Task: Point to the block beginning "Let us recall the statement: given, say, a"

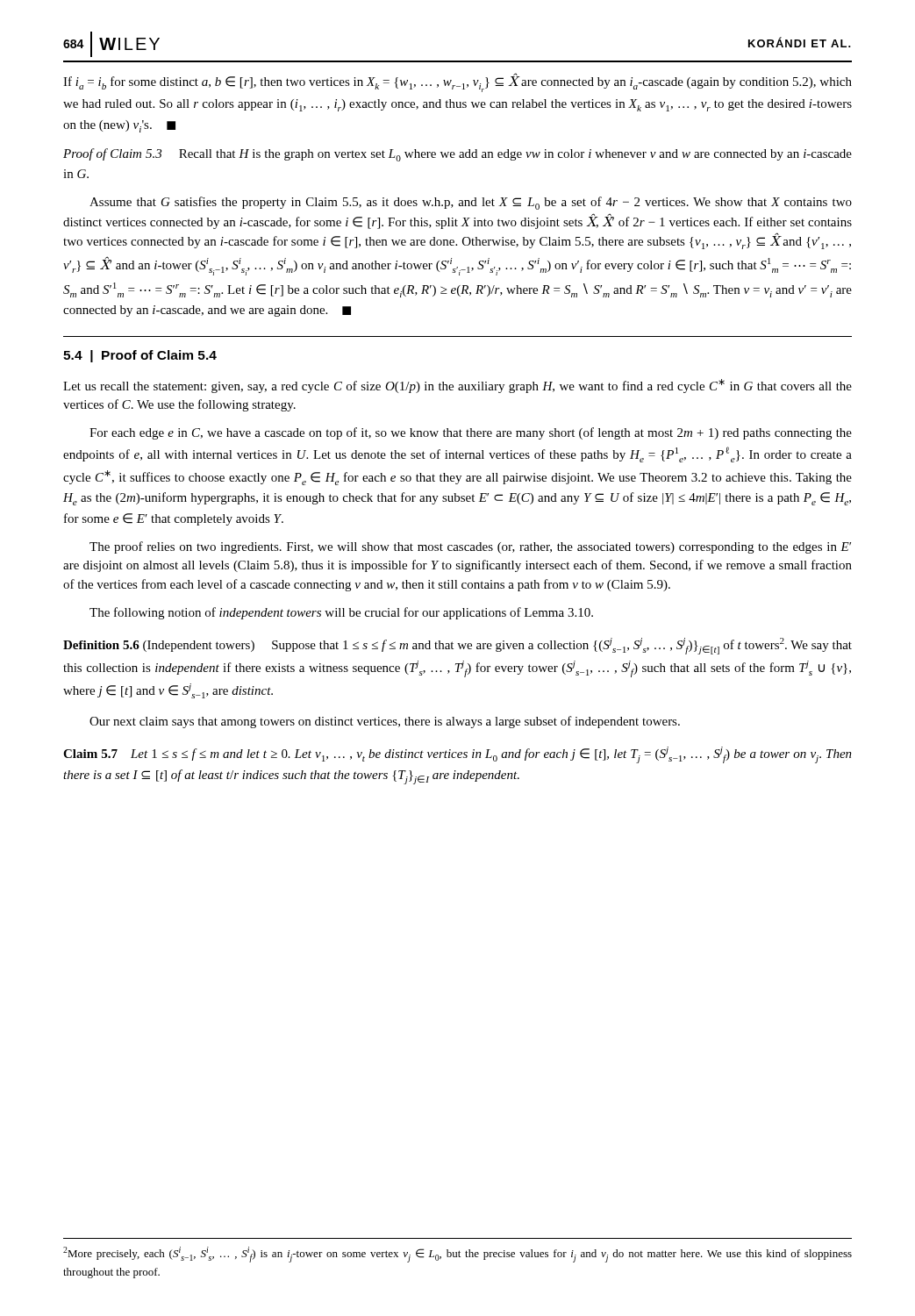Action: [458, 395]
